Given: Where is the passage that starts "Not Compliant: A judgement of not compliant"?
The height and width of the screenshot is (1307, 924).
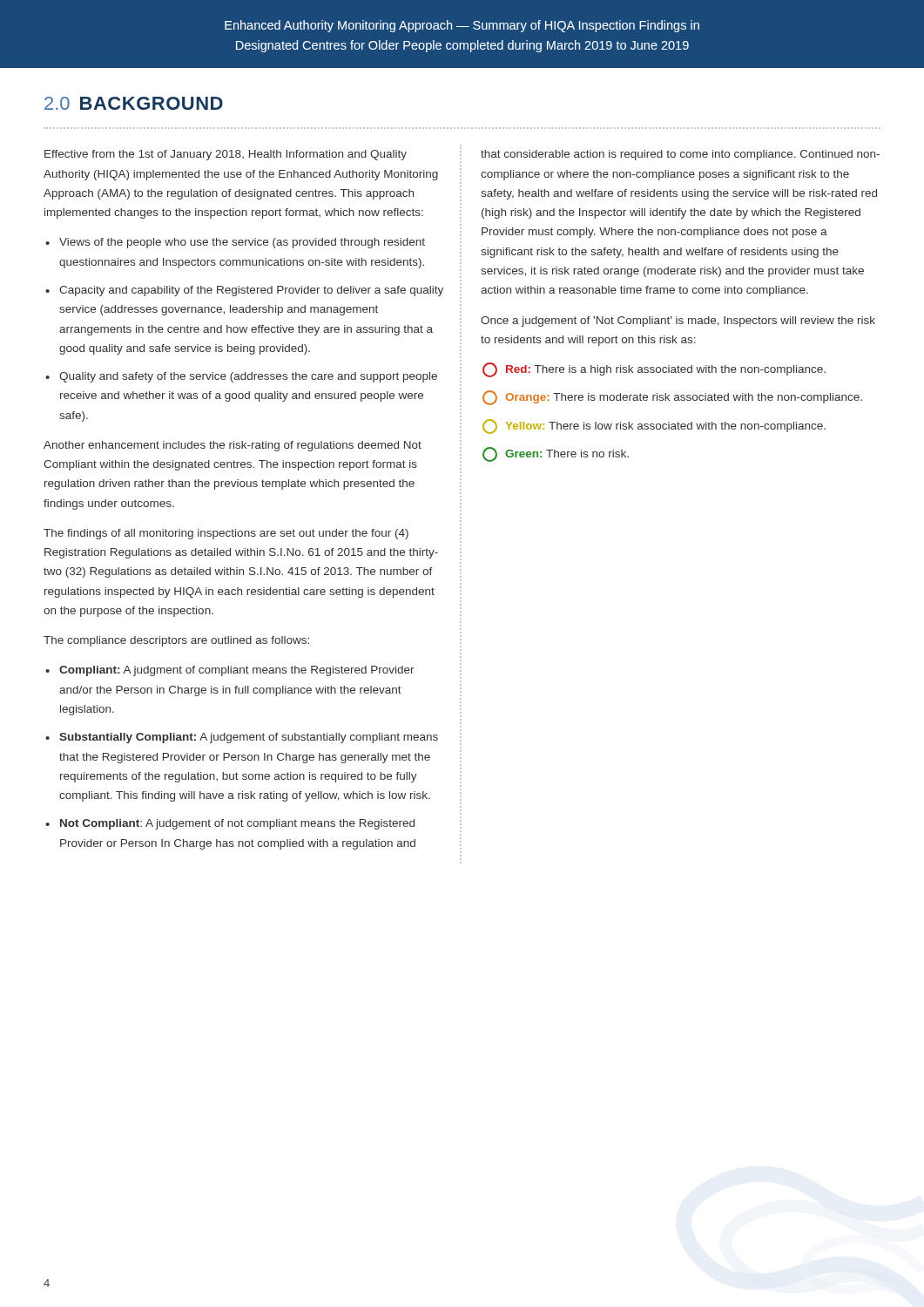Looking at the screenshot, I should 238,833.
